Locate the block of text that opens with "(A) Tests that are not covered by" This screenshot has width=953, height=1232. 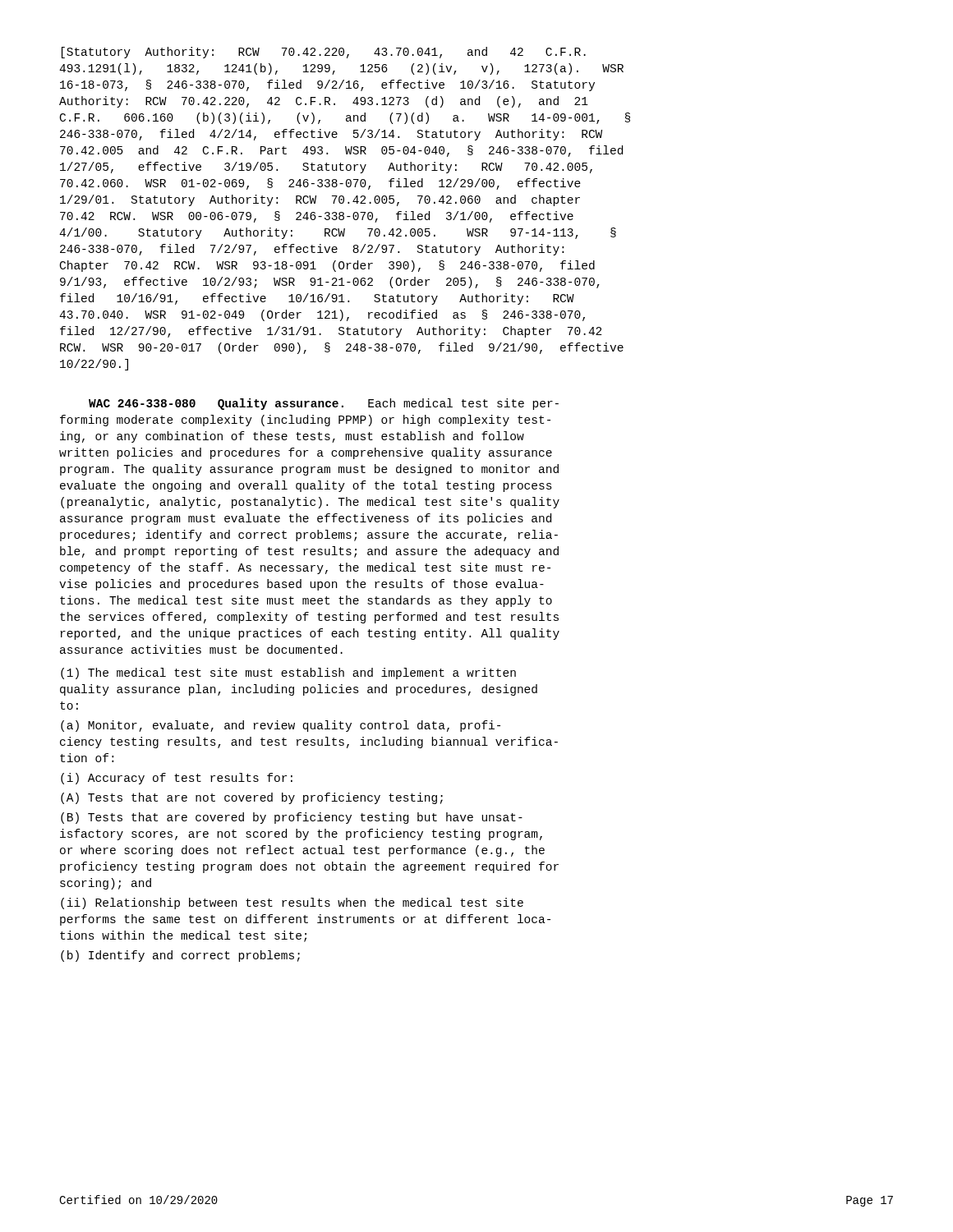click(252, 798)
